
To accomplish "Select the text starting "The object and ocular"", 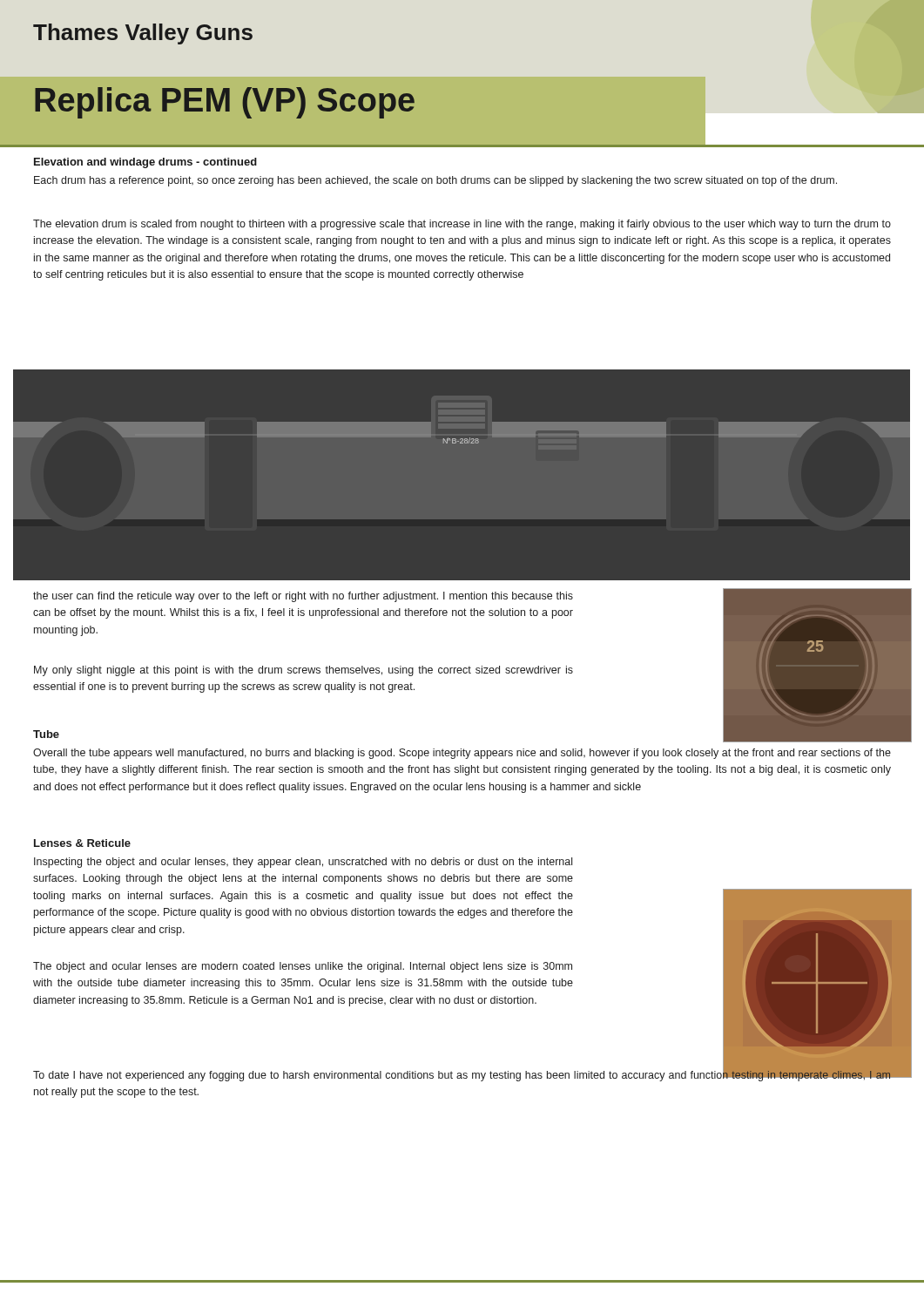I will pos(303,983).
